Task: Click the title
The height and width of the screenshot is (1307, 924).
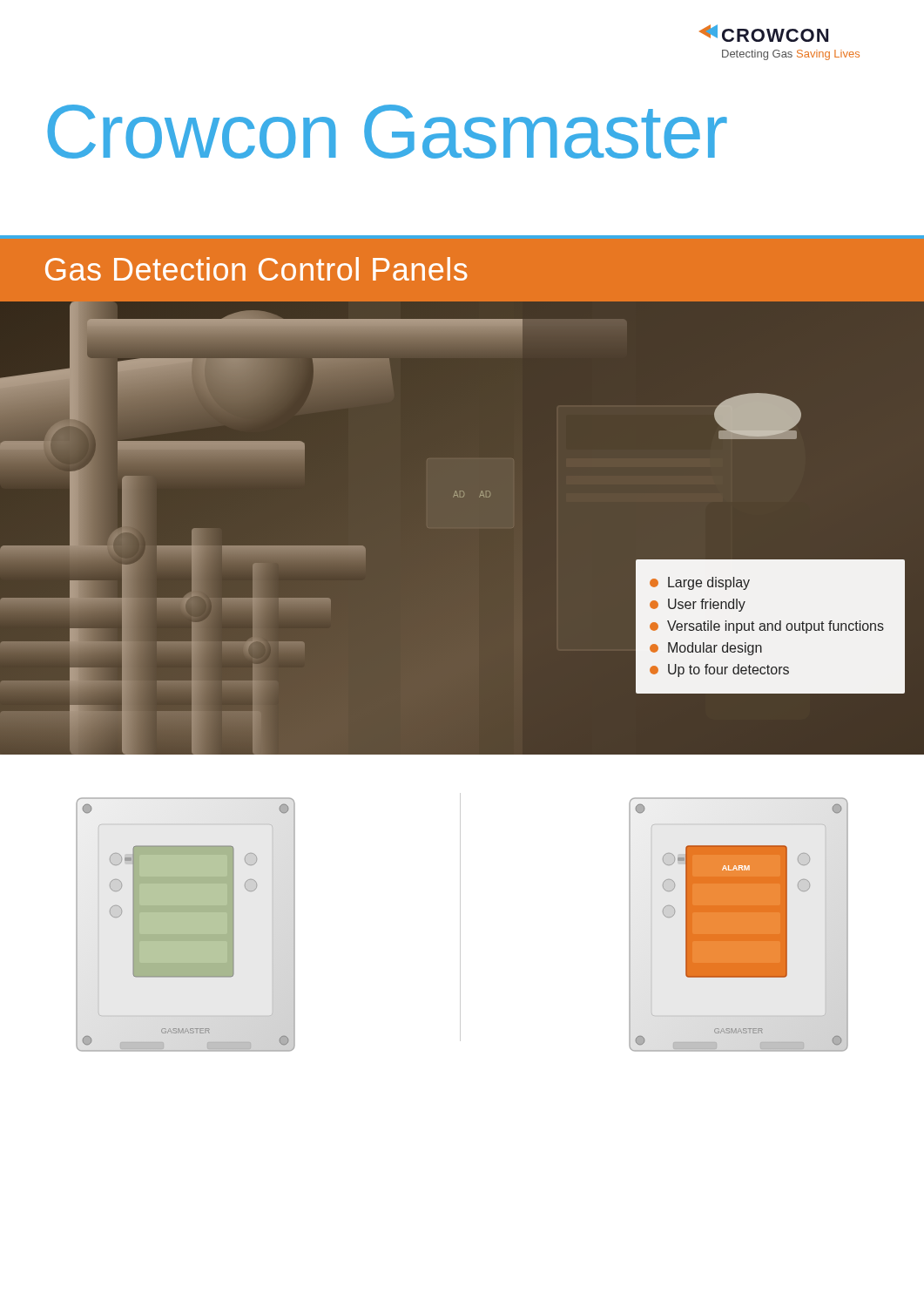Action: tap(462, 131)
